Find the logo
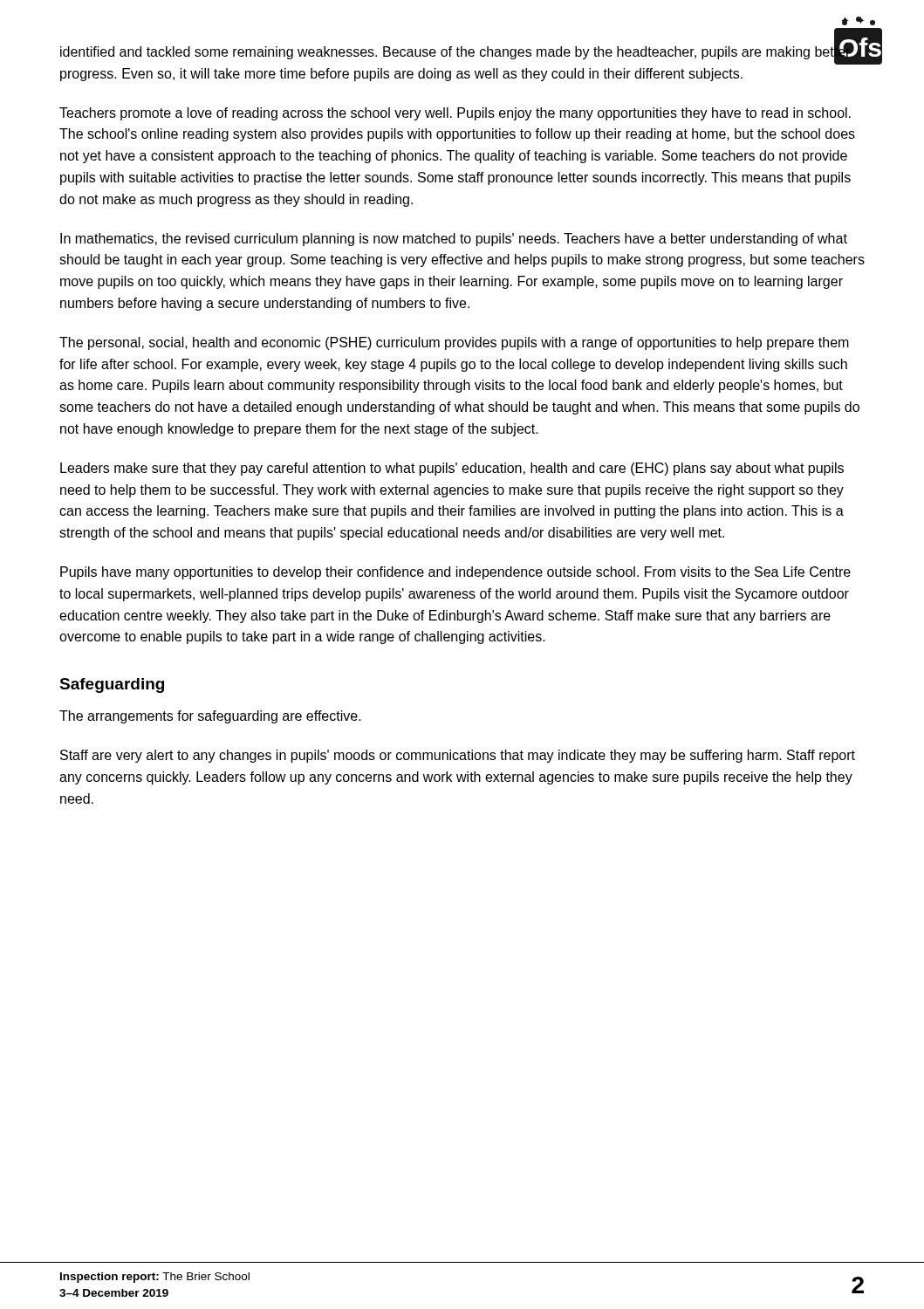This screenshot has width=924, height=1309. pyautogui.click(x=834, y=51)
